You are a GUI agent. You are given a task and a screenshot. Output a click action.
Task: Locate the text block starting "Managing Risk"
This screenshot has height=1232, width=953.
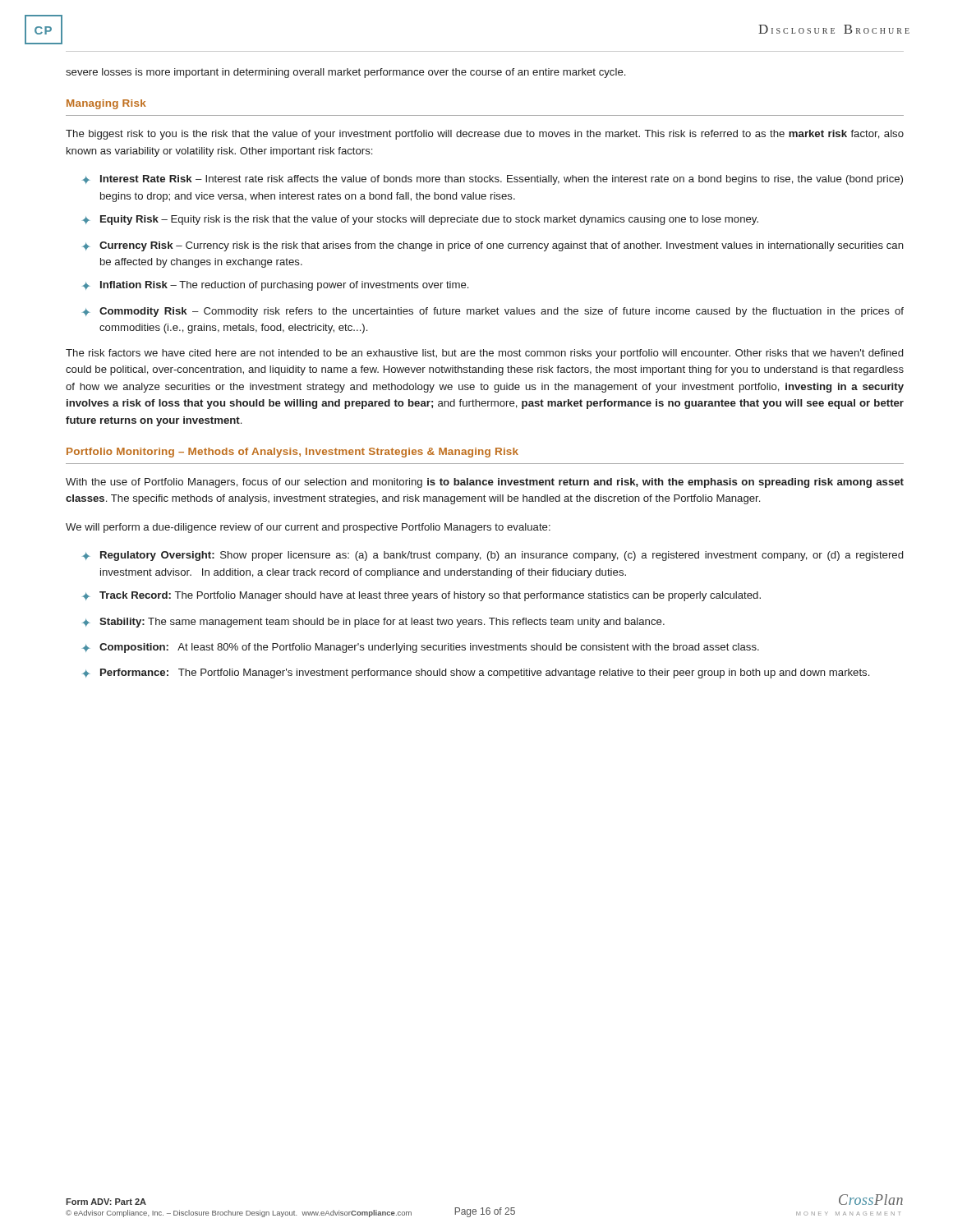[485, 106]
